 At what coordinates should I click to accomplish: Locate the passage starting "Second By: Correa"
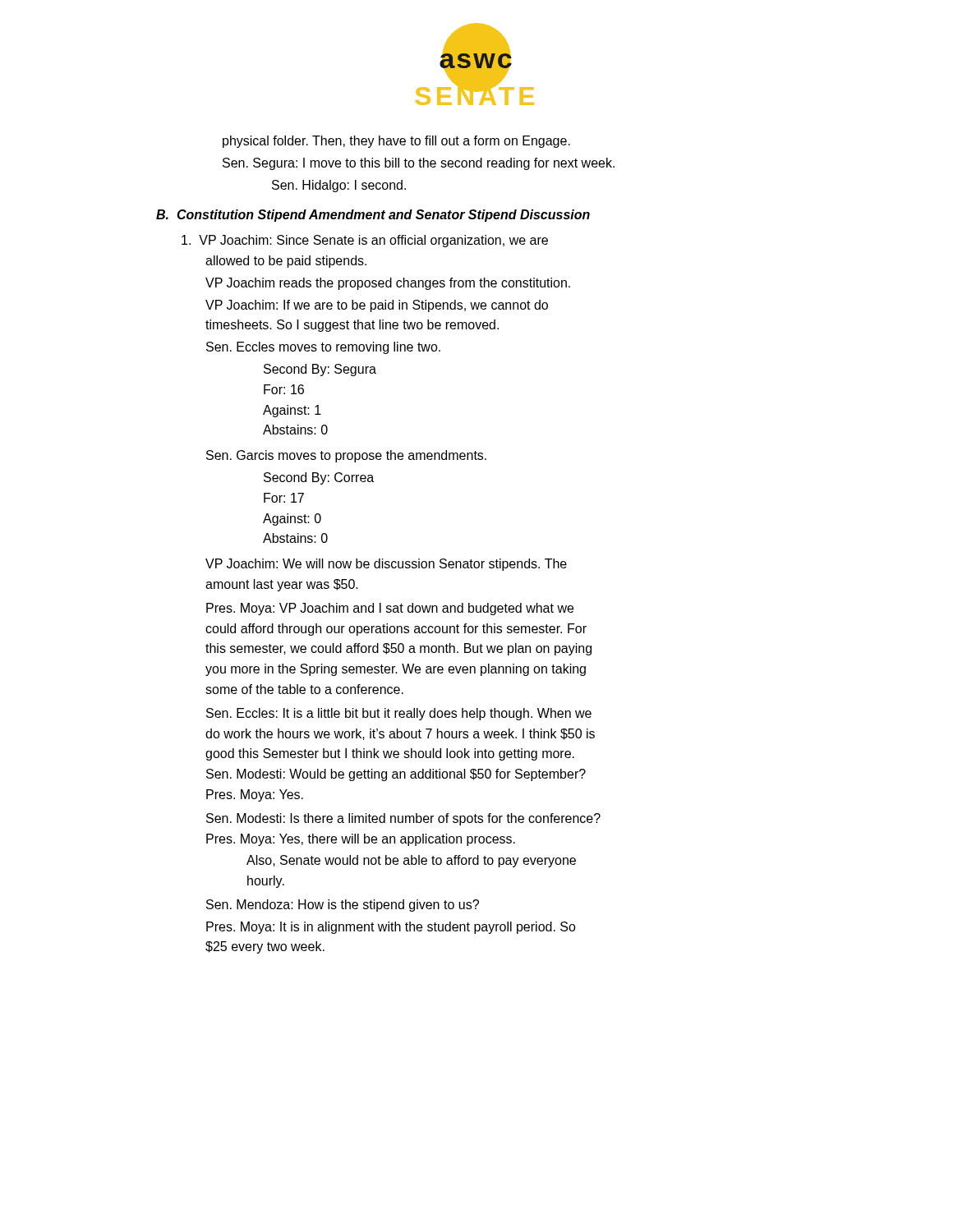point(319,478)
